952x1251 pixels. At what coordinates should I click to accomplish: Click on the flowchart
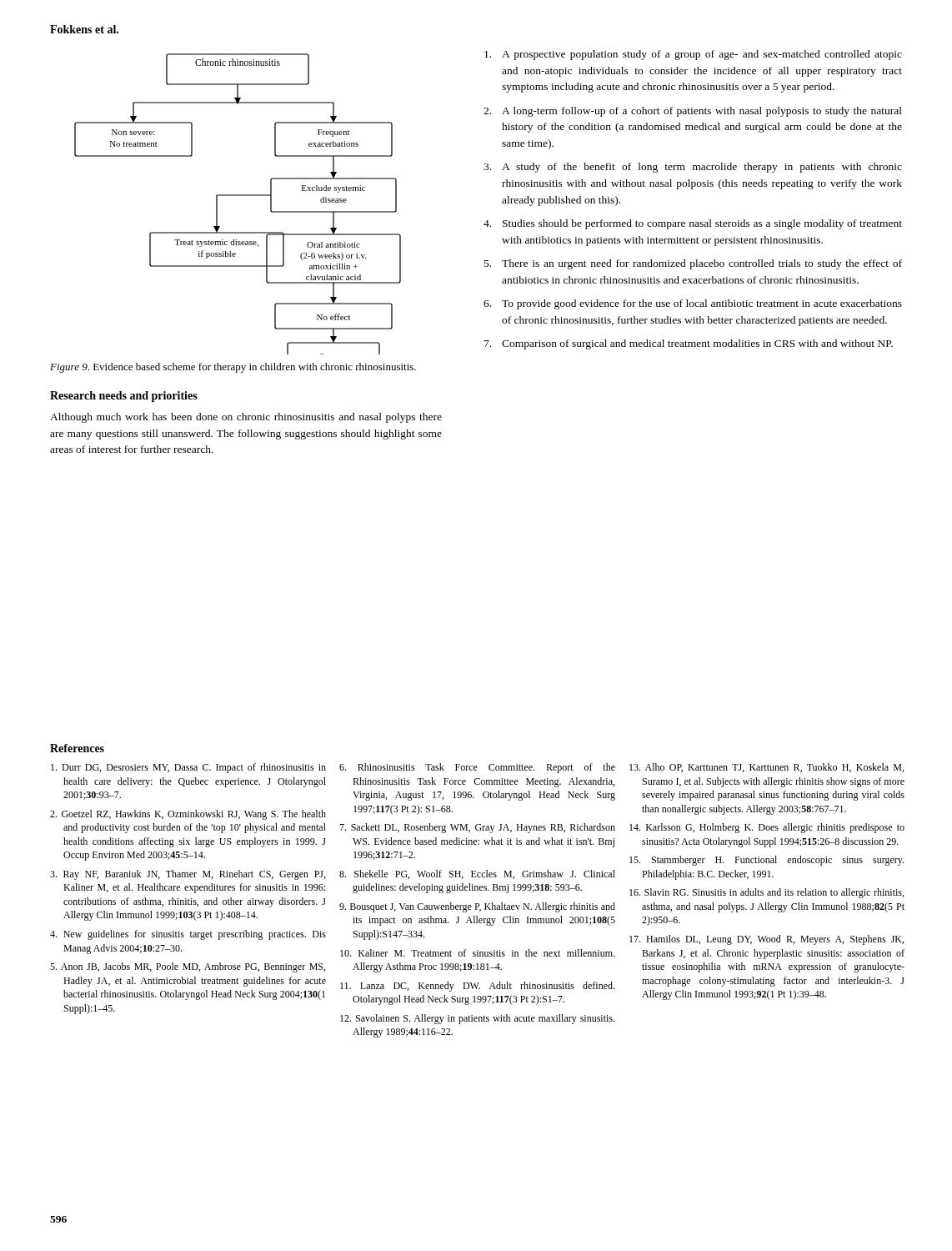[246, 200]
